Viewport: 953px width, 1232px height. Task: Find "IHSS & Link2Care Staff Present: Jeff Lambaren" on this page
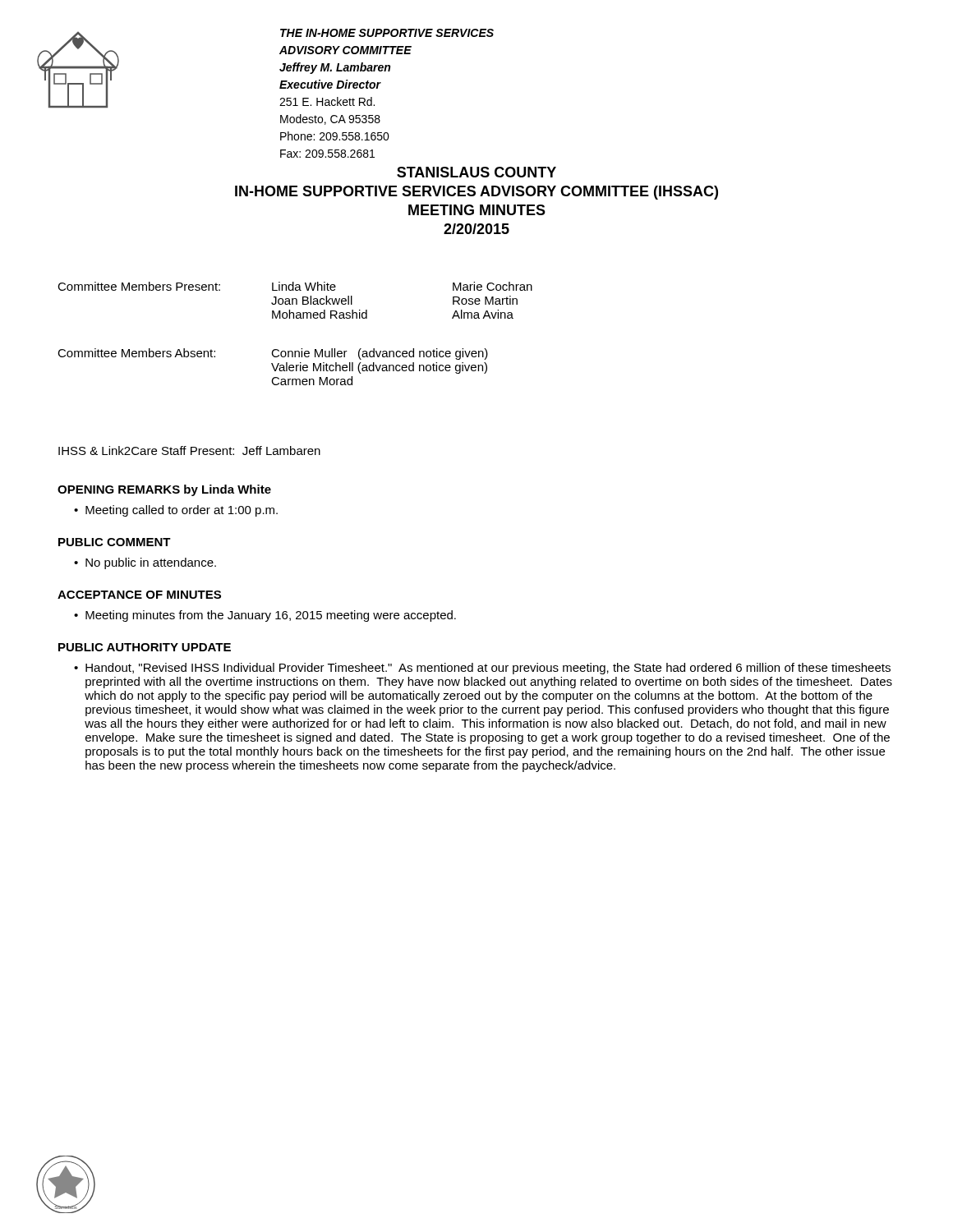pos(189,450)
